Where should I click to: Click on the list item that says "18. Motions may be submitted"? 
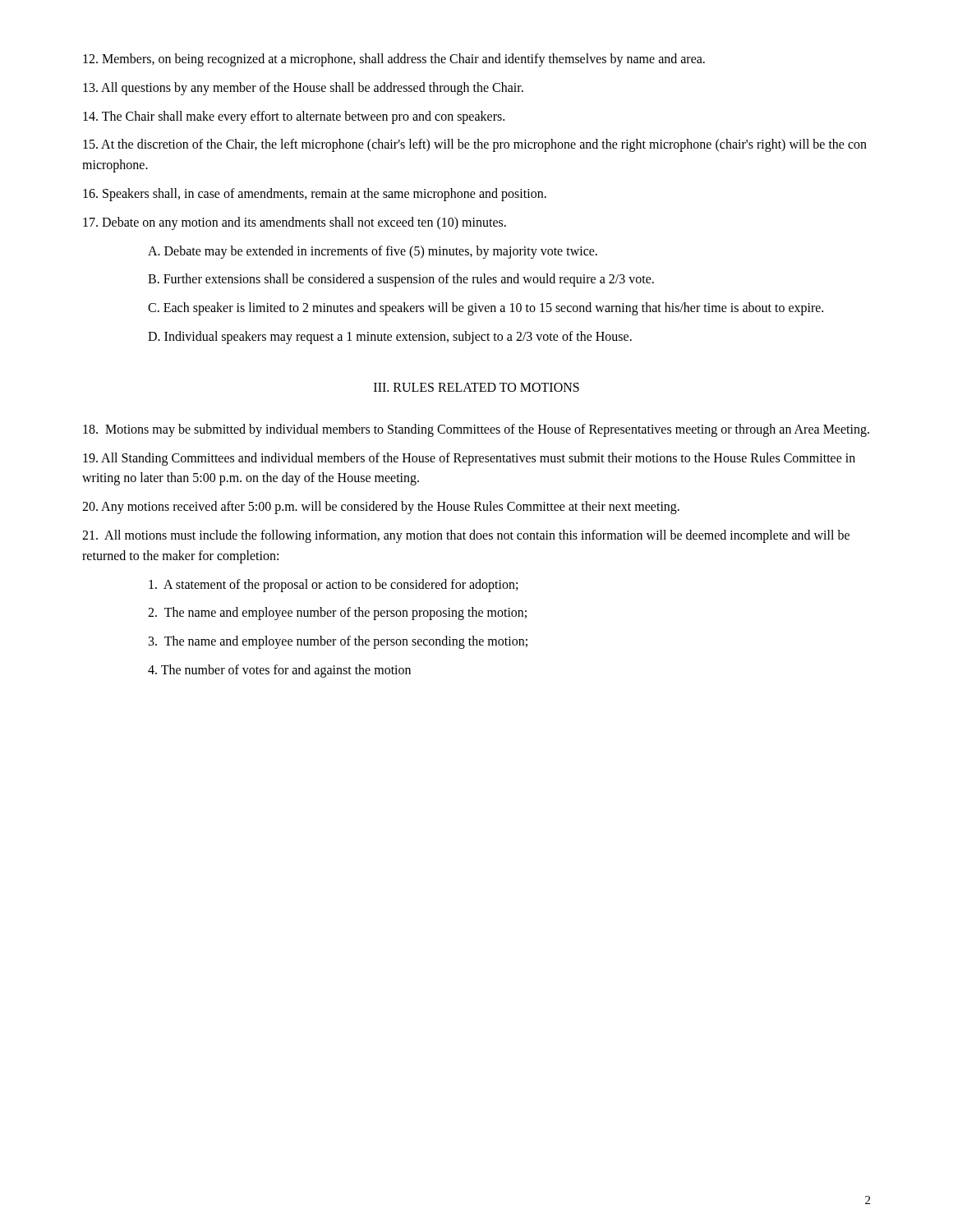click(x=476, y=429)
